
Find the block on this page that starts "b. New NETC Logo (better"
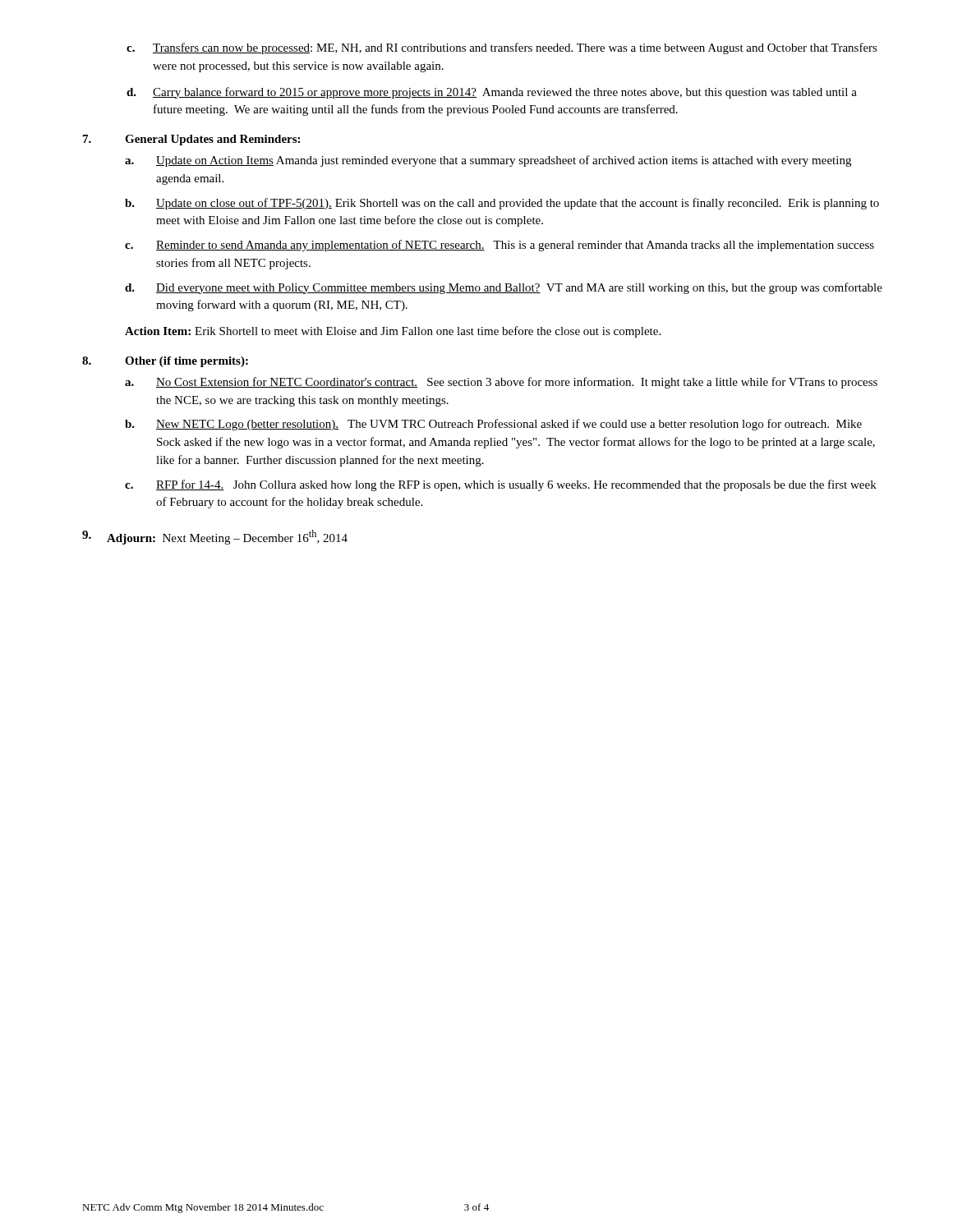pos(506,443)
